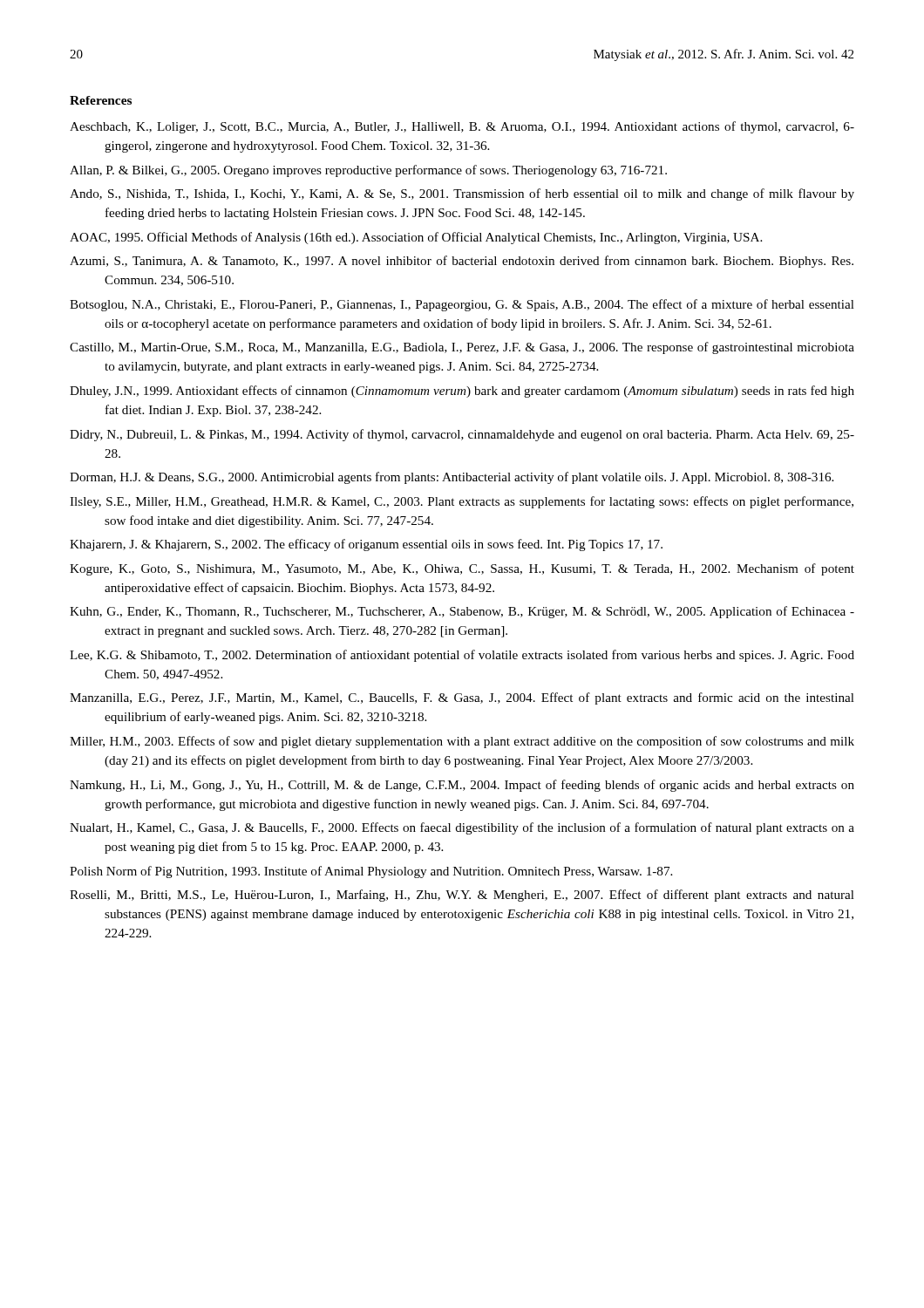Find the block on this page that starts "Castillo, M., Martin-Orue, S.M., Roca, M.,"
The width and height of the screenshot is (924, 1308).
[462, 357]
